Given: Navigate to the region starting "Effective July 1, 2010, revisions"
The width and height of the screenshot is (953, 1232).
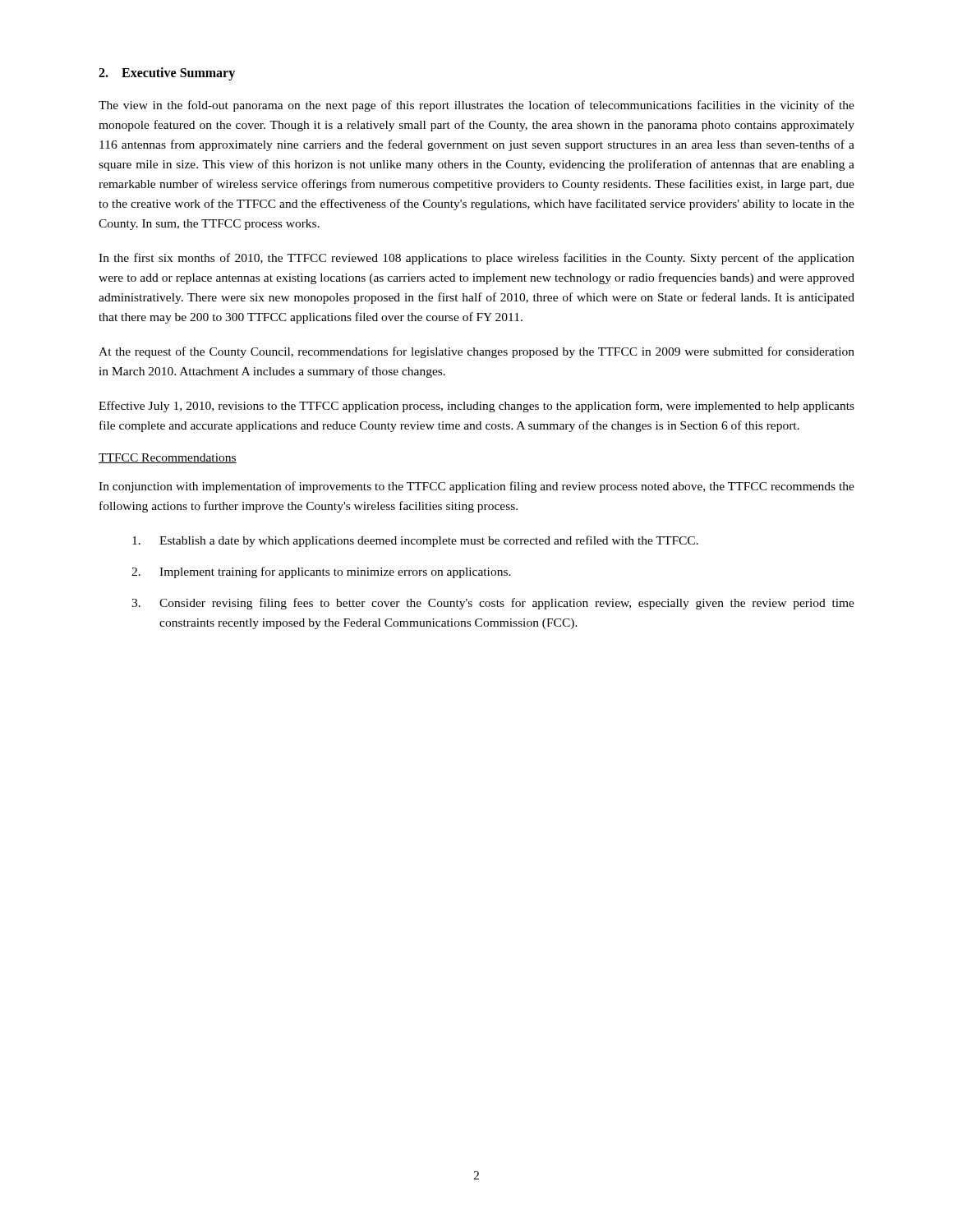Looking at the screenshot, I should click(476, 415).
